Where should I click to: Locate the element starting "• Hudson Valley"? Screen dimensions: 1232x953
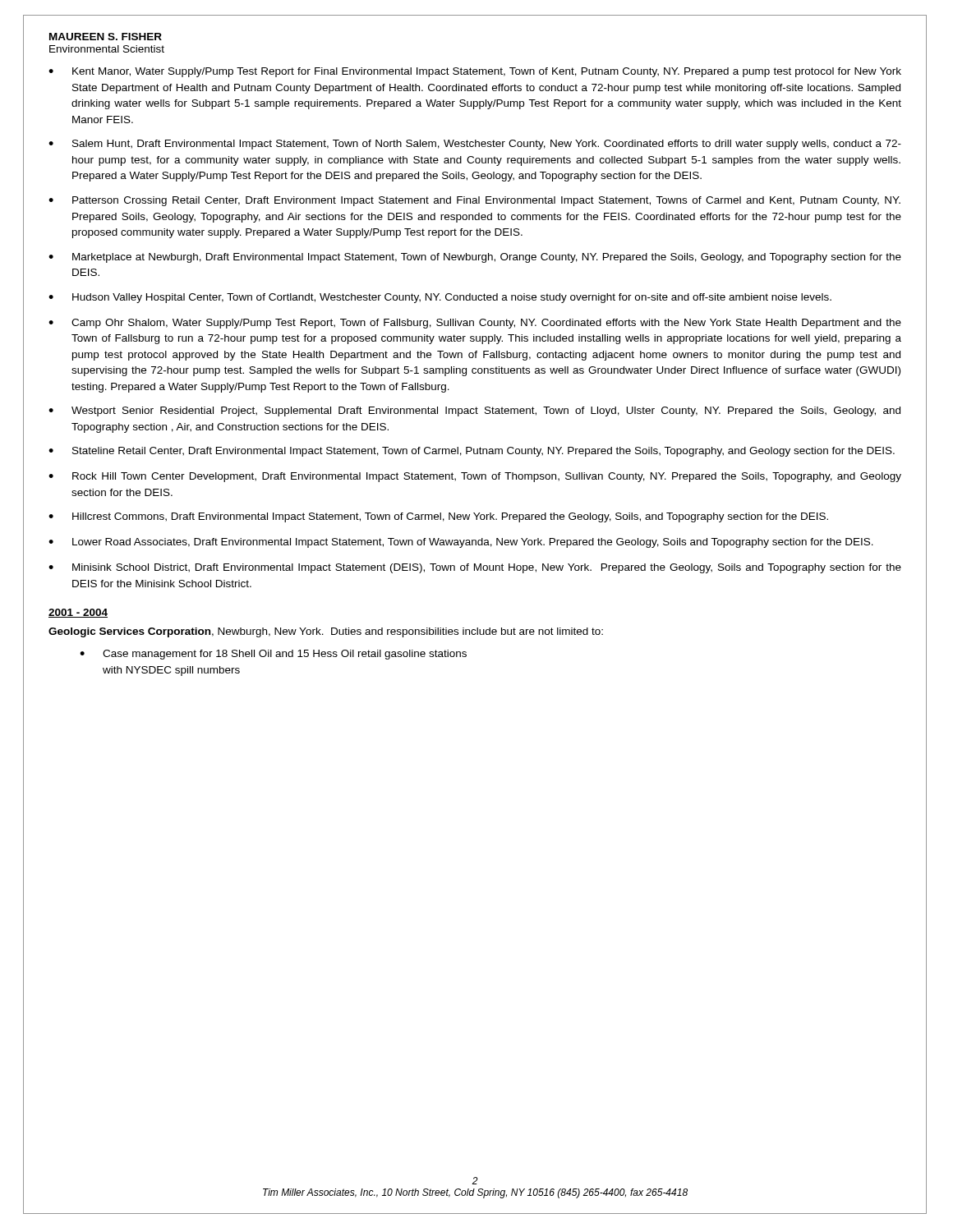pyautogui.click(x=475, y=297)
